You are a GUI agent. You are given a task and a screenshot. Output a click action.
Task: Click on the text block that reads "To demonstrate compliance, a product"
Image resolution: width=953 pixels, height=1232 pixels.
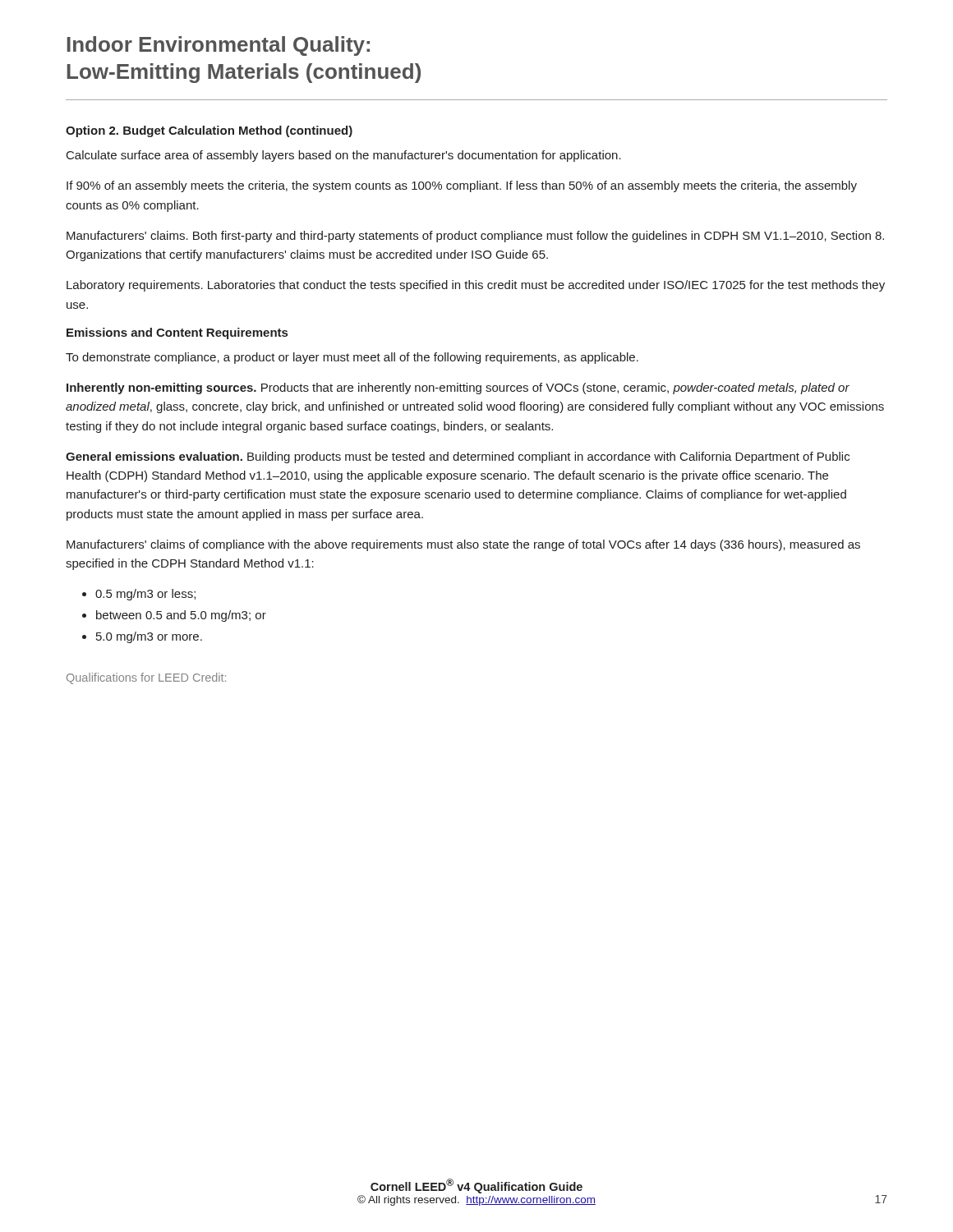pyautogui.click(x=352, y=357)
